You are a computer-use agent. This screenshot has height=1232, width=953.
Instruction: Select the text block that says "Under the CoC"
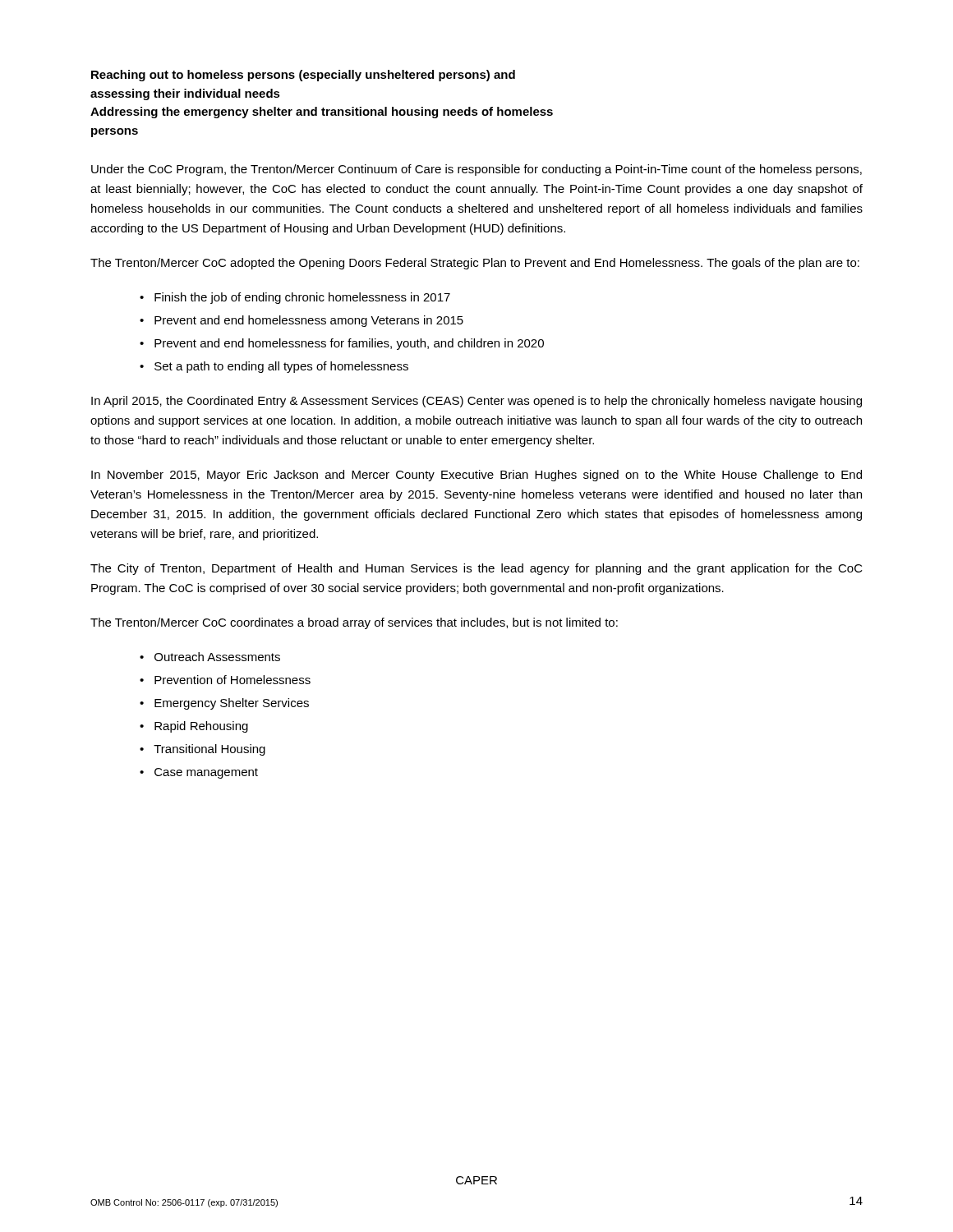476,198
